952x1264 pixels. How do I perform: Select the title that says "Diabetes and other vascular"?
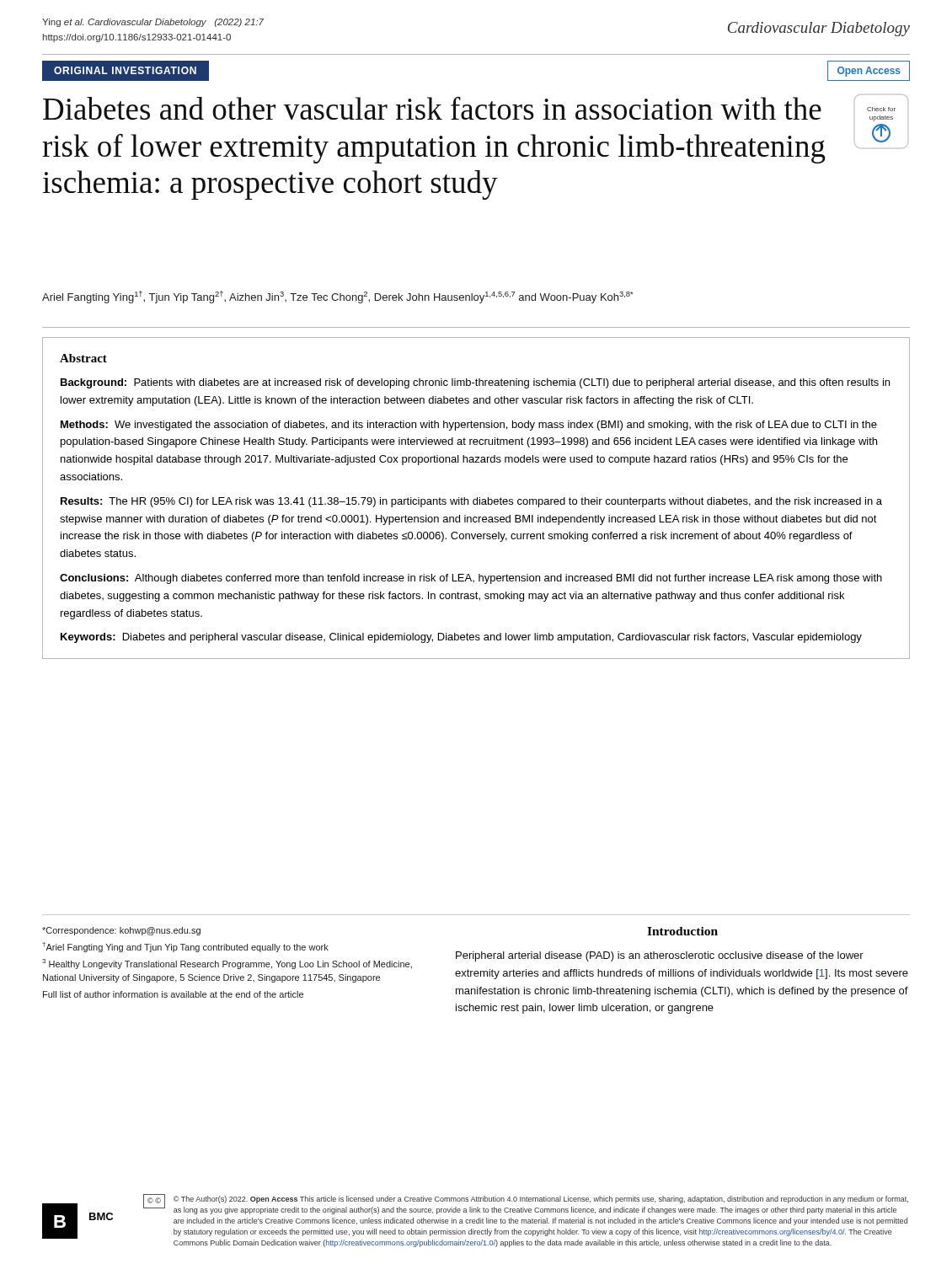pyautogui.click(x=434, y=146)
